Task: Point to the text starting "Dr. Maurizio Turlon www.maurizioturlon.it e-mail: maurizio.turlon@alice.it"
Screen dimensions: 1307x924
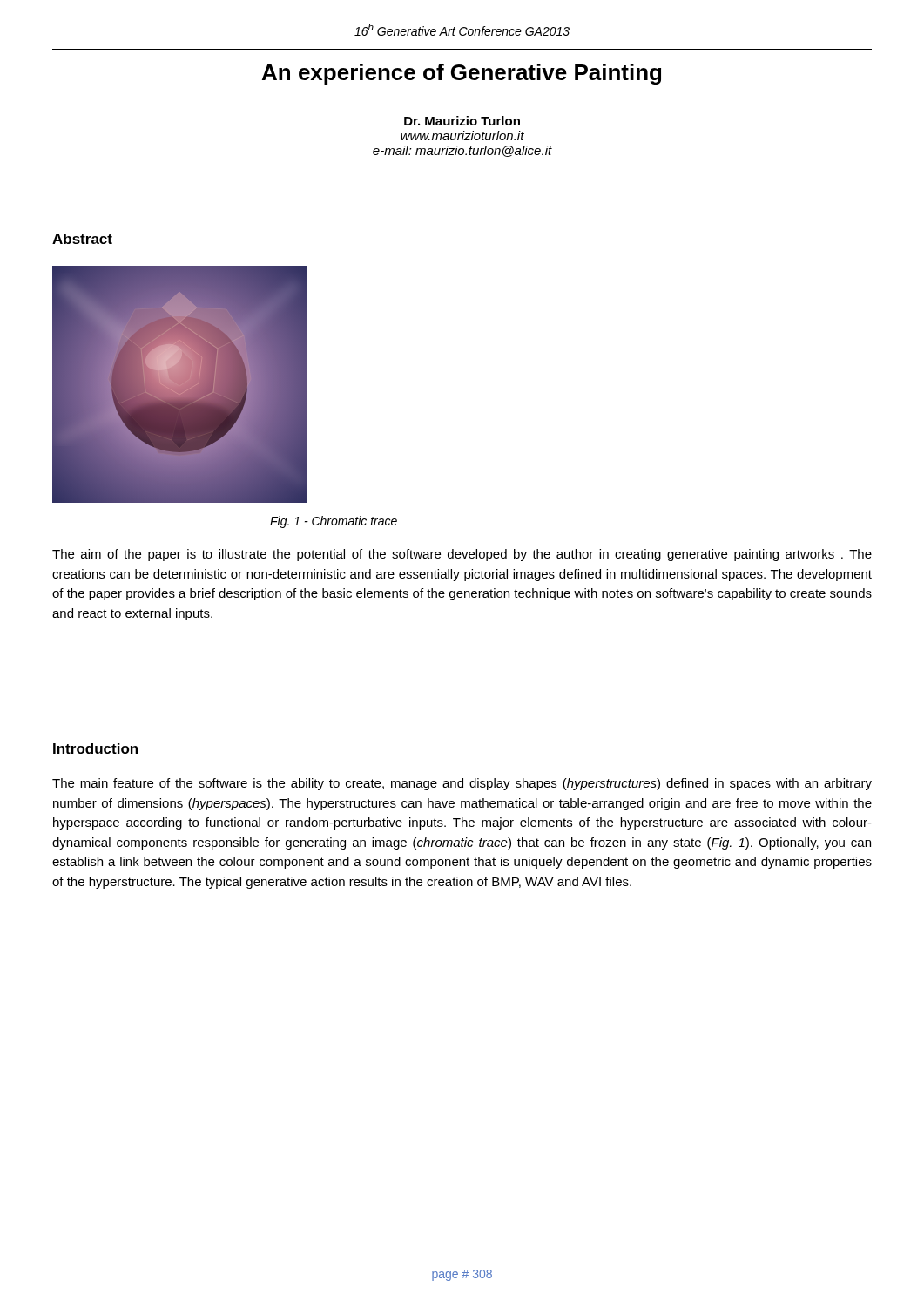Action: tap(462, 136)
